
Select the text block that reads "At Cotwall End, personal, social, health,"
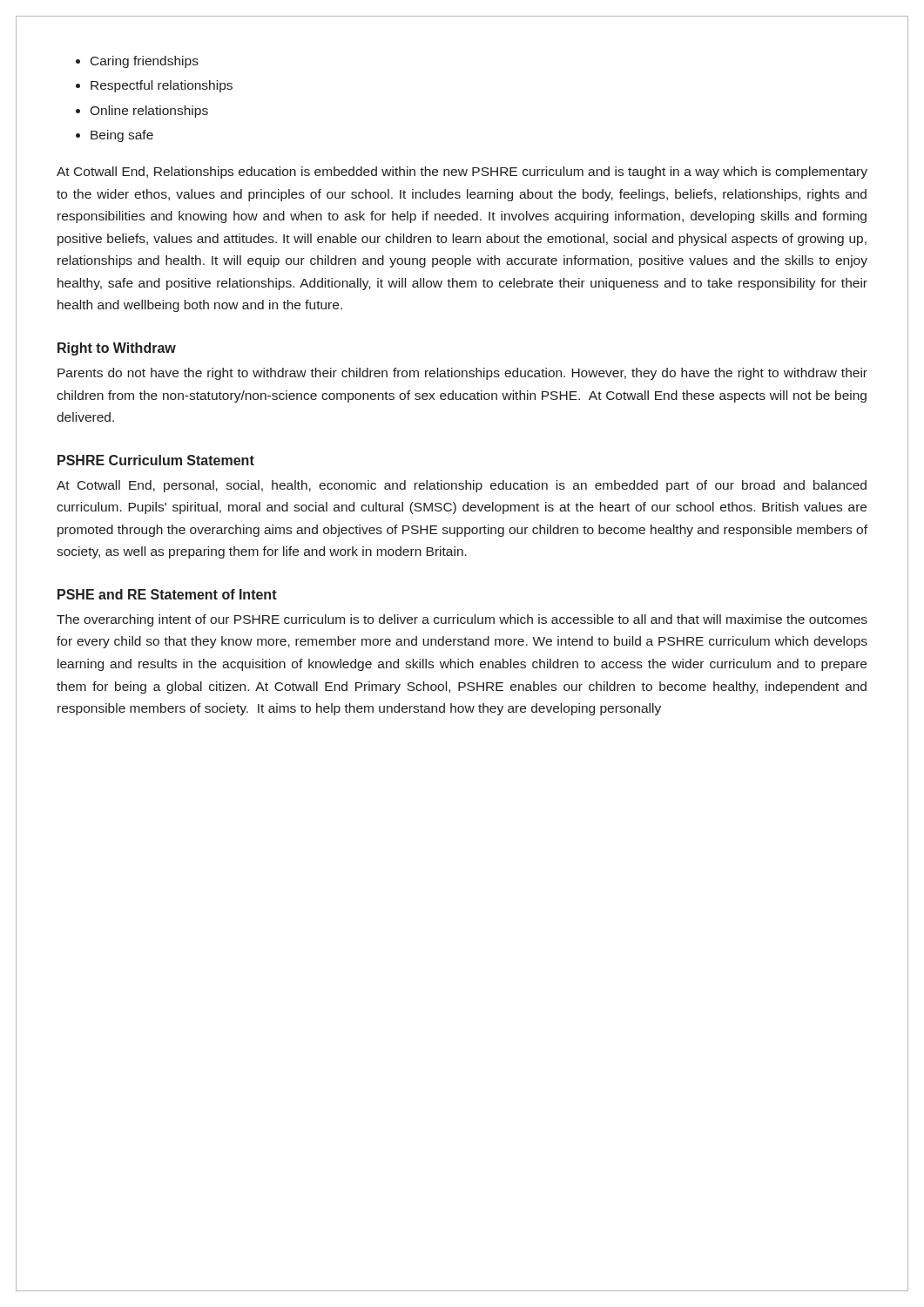pos(462,518)
